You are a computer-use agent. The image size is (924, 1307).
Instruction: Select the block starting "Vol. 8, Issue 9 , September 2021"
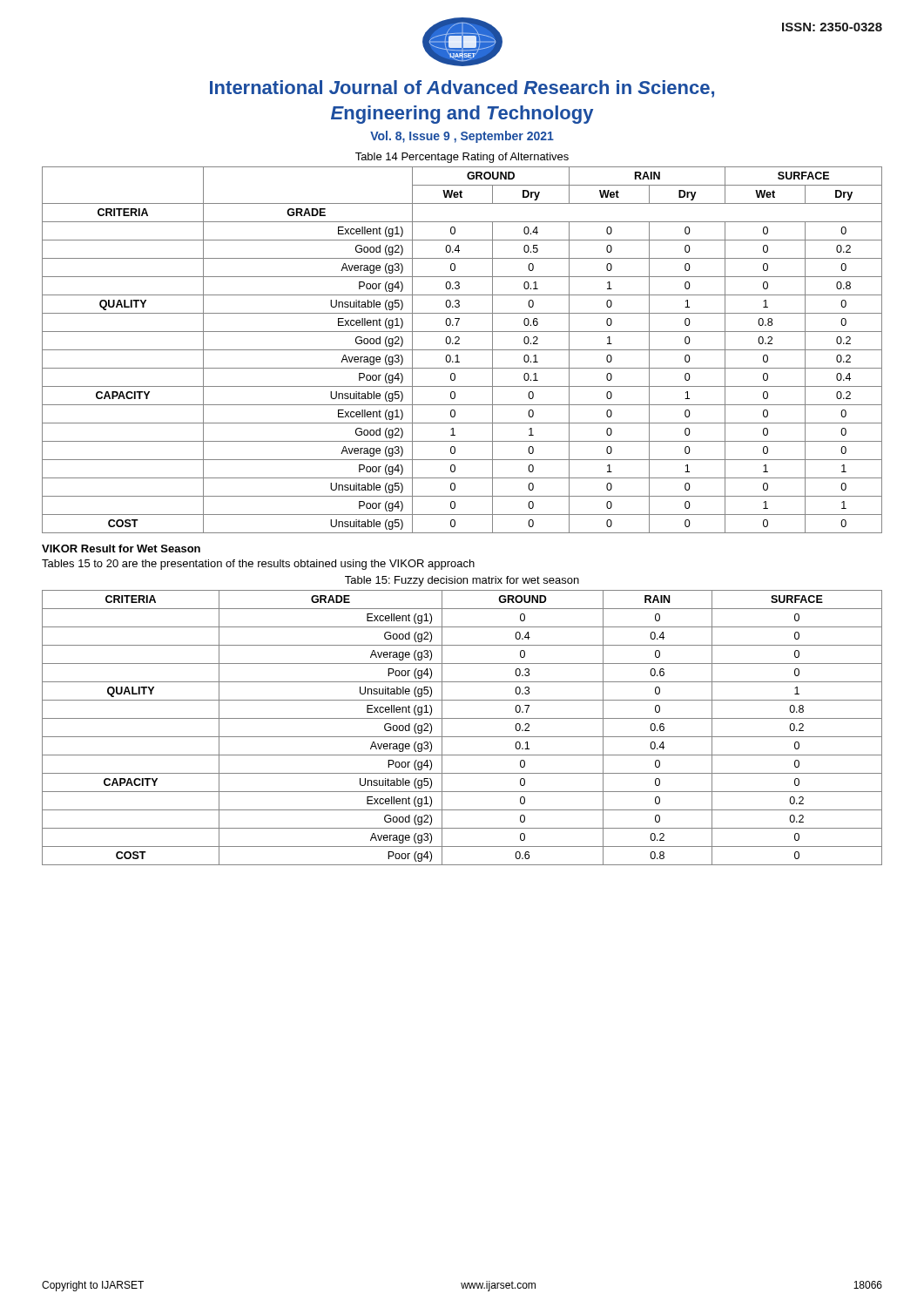[x=462, y=136]
